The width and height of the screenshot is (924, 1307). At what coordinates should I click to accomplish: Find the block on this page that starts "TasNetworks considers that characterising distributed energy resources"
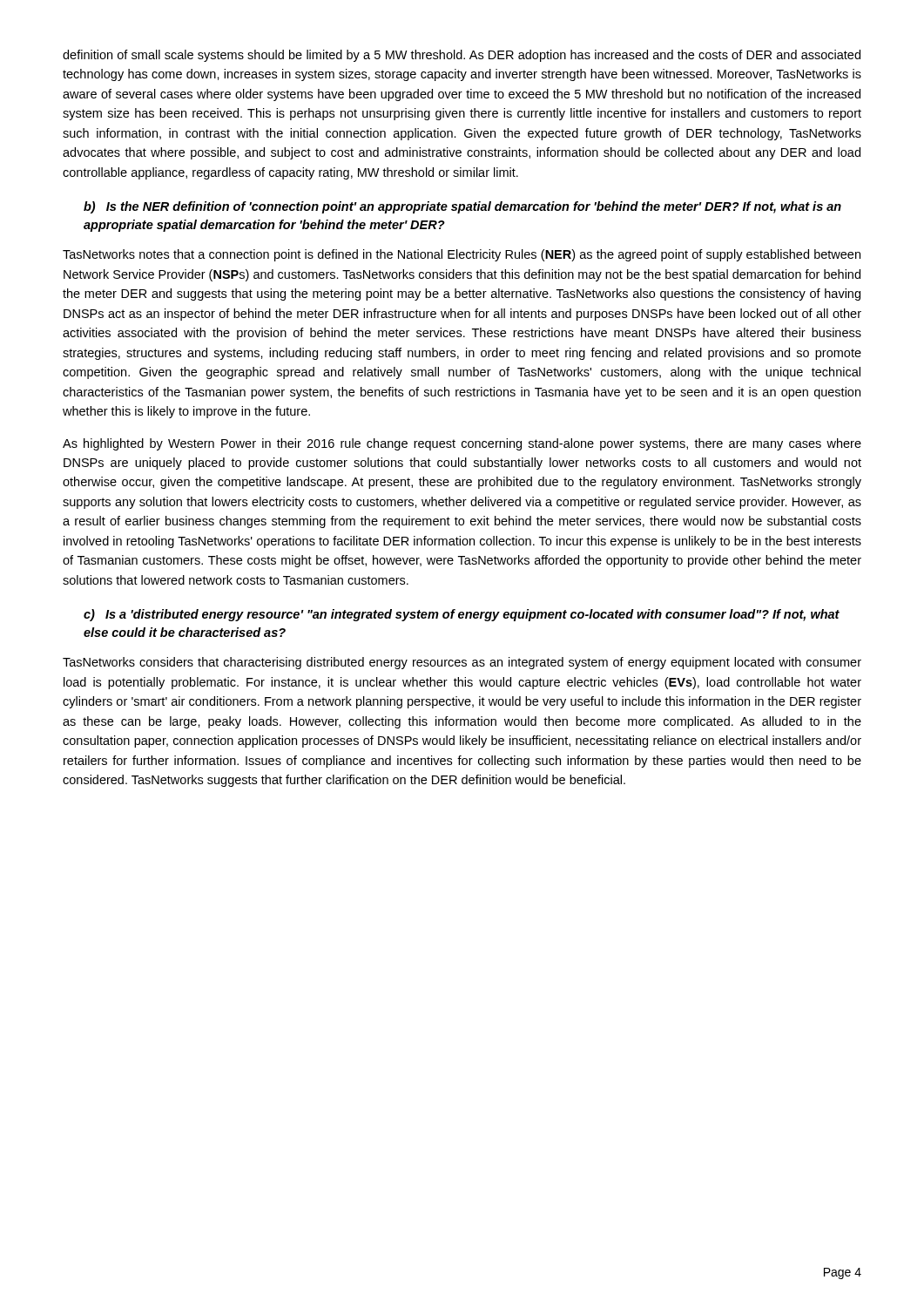coord(462,721)
